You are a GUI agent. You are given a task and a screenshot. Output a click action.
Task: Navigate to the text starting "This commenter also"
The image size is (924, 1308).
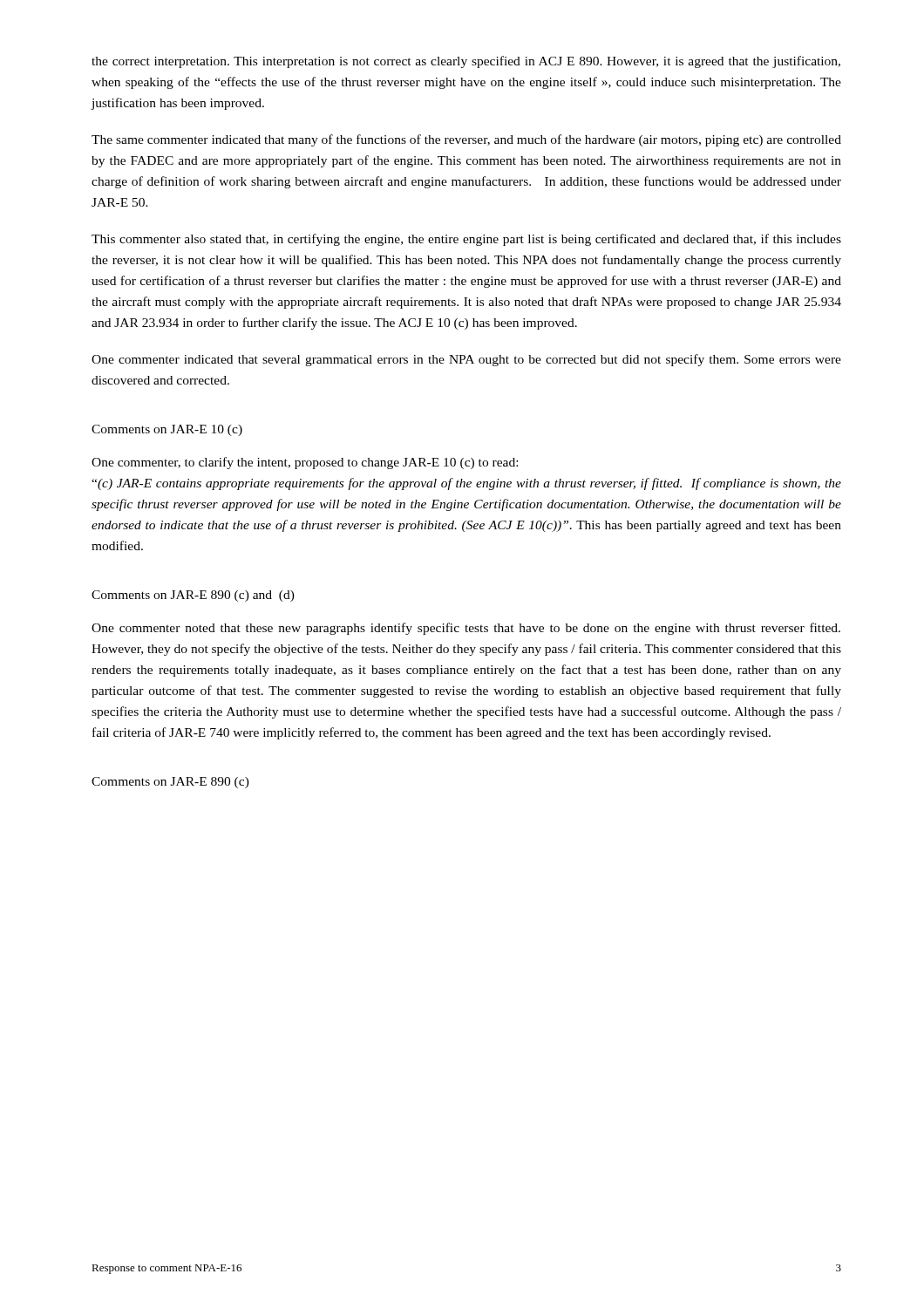(466, 280)
